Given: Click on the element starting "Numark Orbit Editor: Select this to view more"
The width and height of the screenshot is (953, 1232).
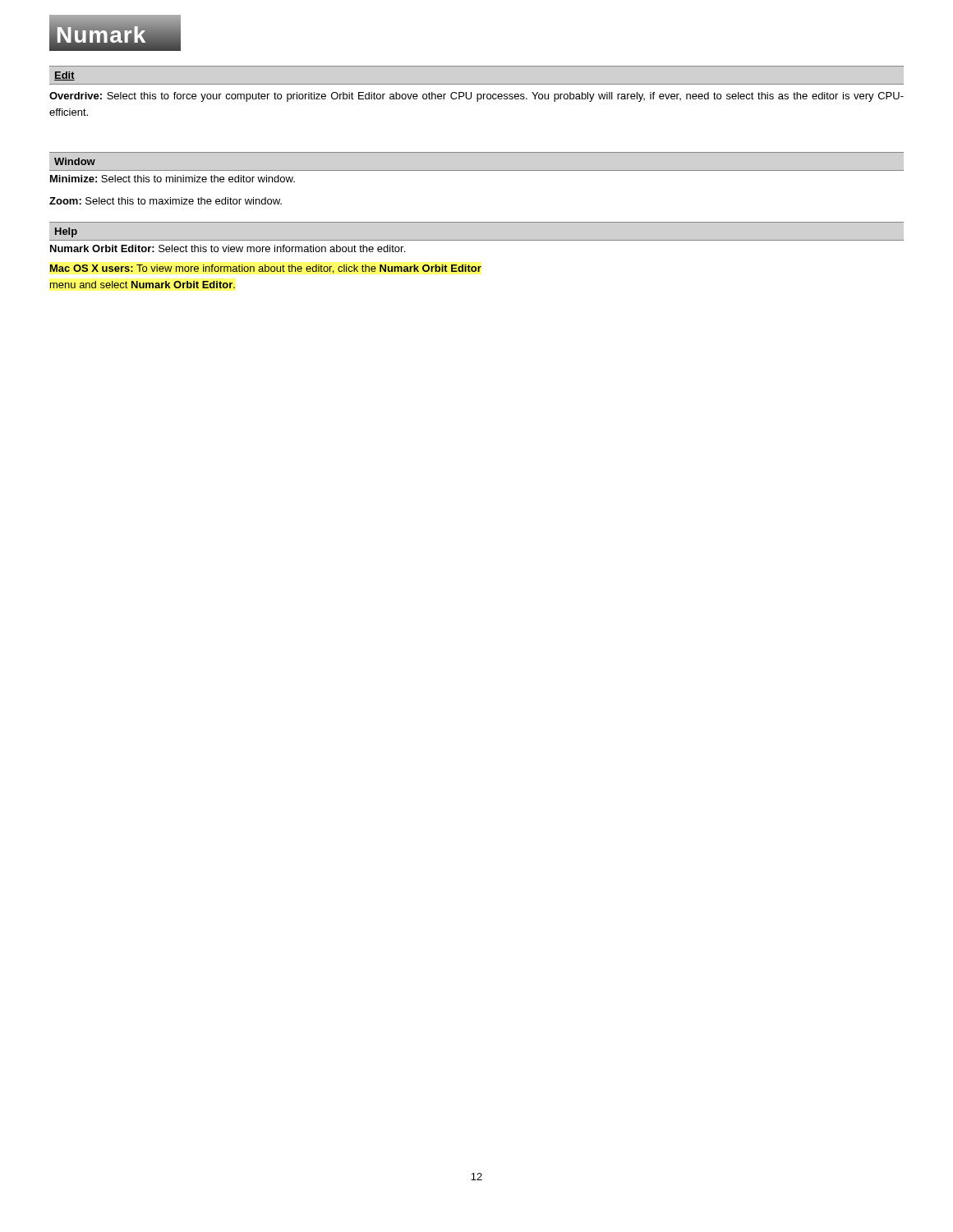Looking at the screenshot, I should [x=228, y=248].
